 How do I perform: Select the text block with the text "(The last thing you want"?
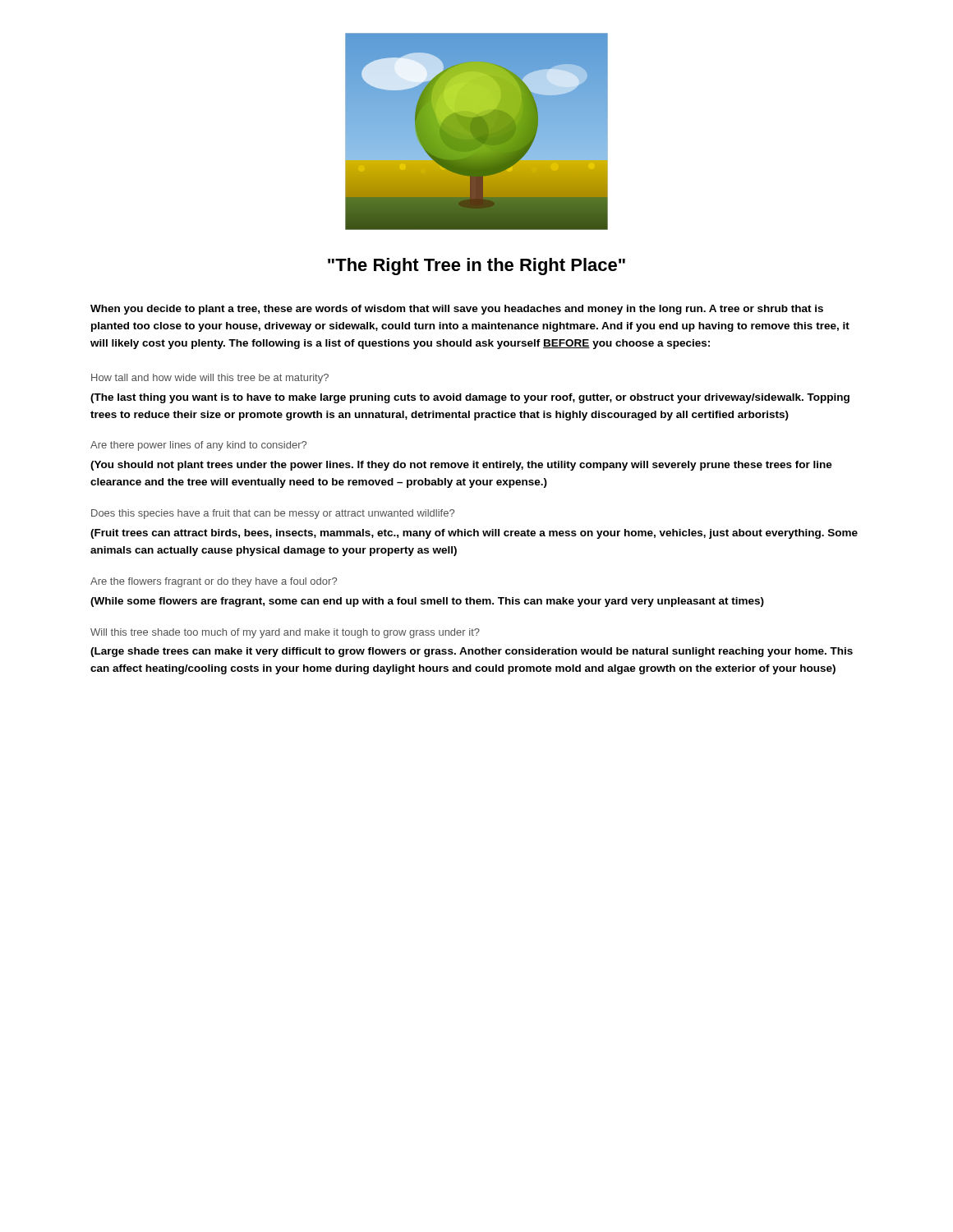[x=470, y=405]
